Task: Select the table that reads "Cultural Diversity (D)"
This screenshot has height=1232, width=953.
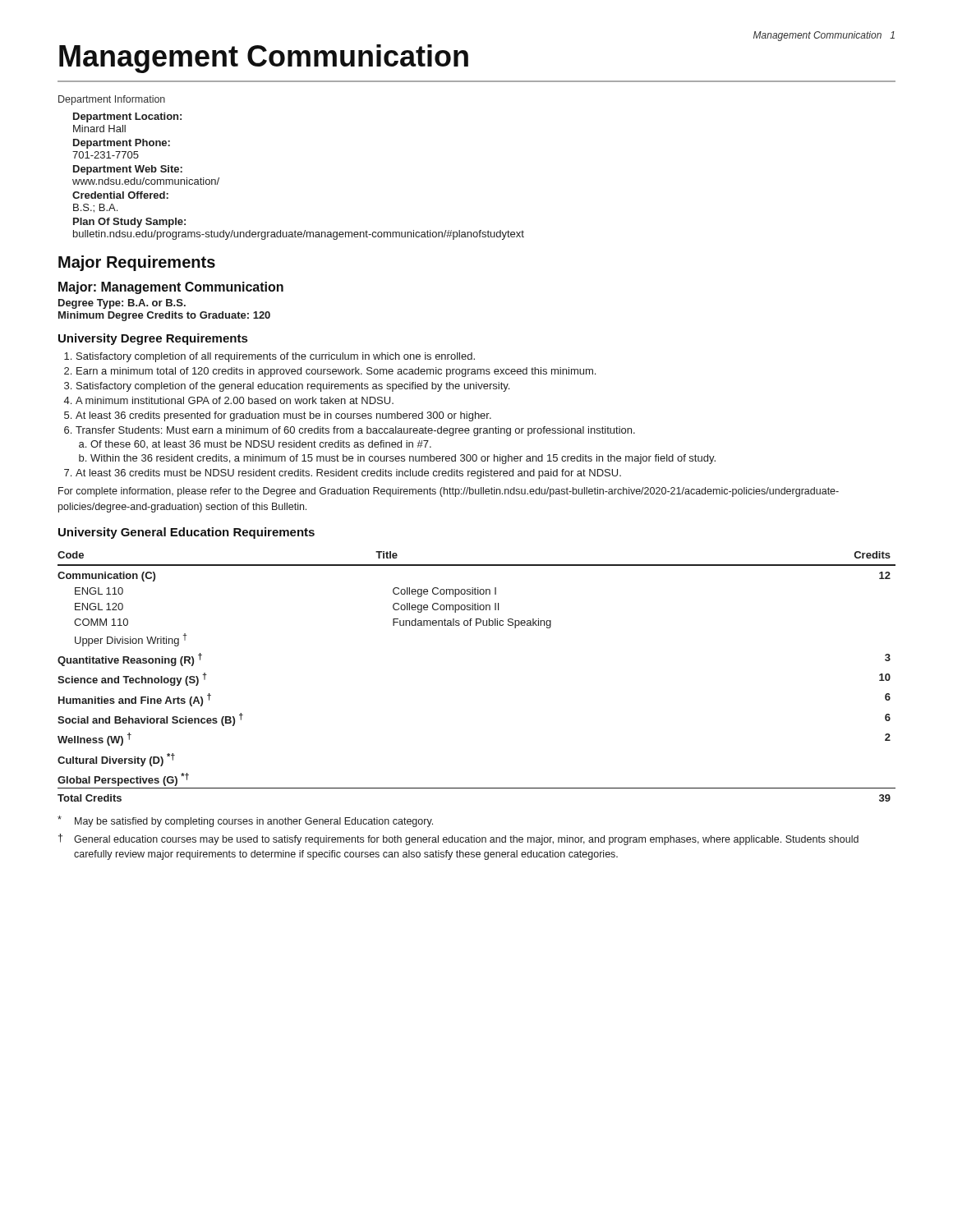Action: pos(476,675)
